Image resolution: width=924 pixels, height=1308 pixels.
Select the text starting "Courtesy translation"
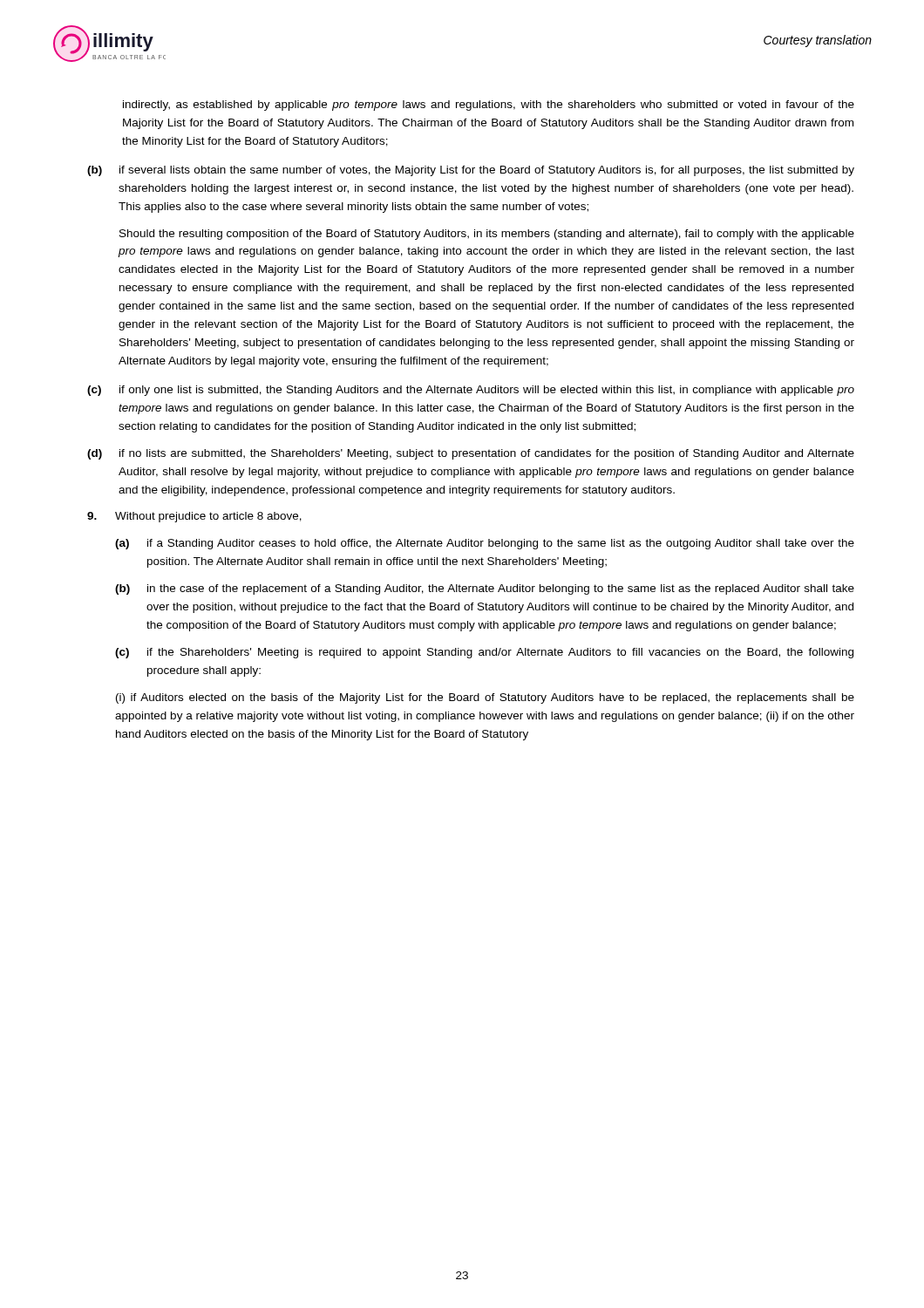[x=817, y=40]
